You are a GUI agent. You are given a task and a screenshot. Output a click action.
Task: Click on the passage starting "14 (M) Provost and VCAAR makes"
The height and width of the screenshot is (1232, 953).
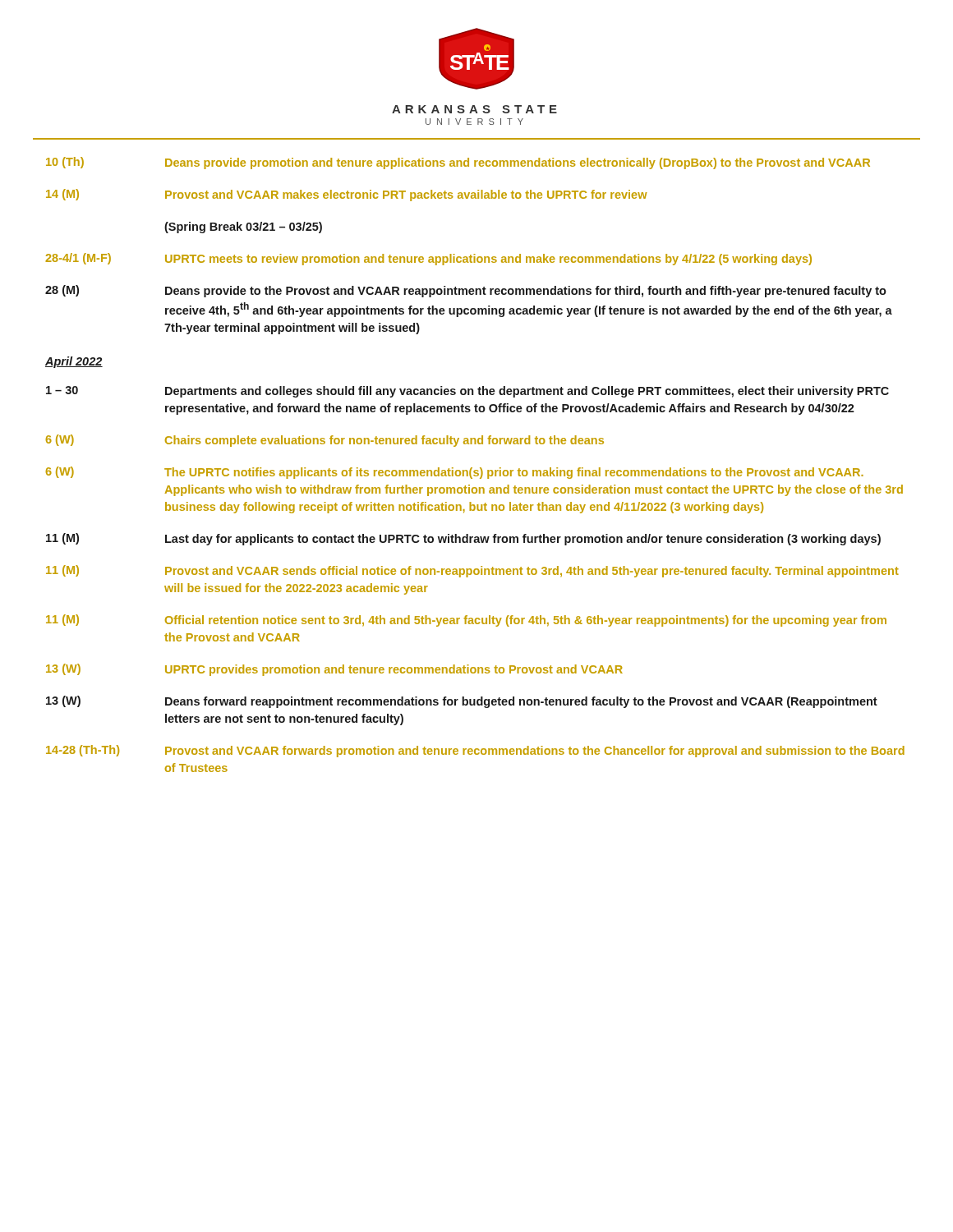coord(476,195)
